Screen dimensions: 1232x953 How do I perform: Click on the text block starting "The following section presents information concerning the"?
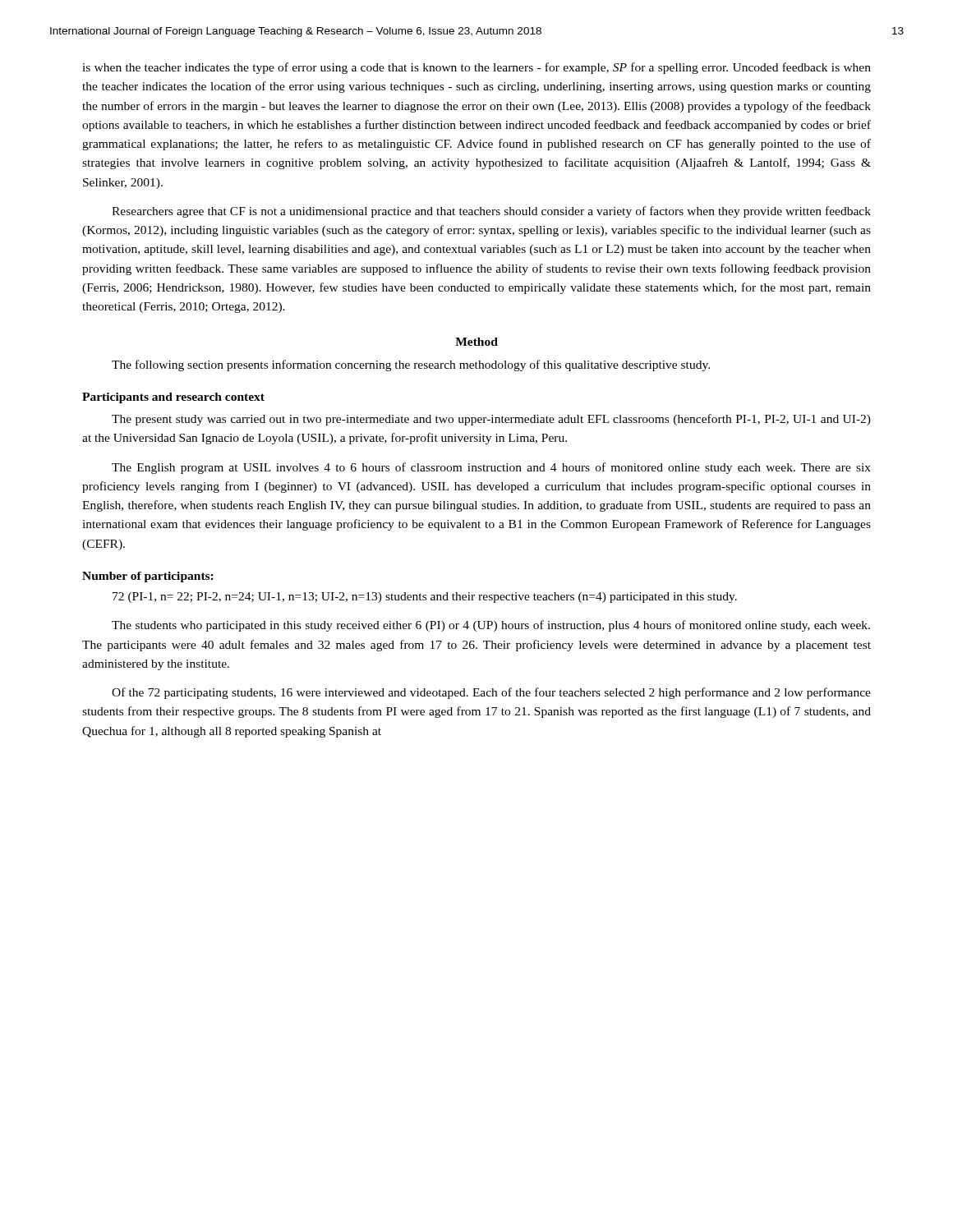pyautogui.click(x=476, y=364)
